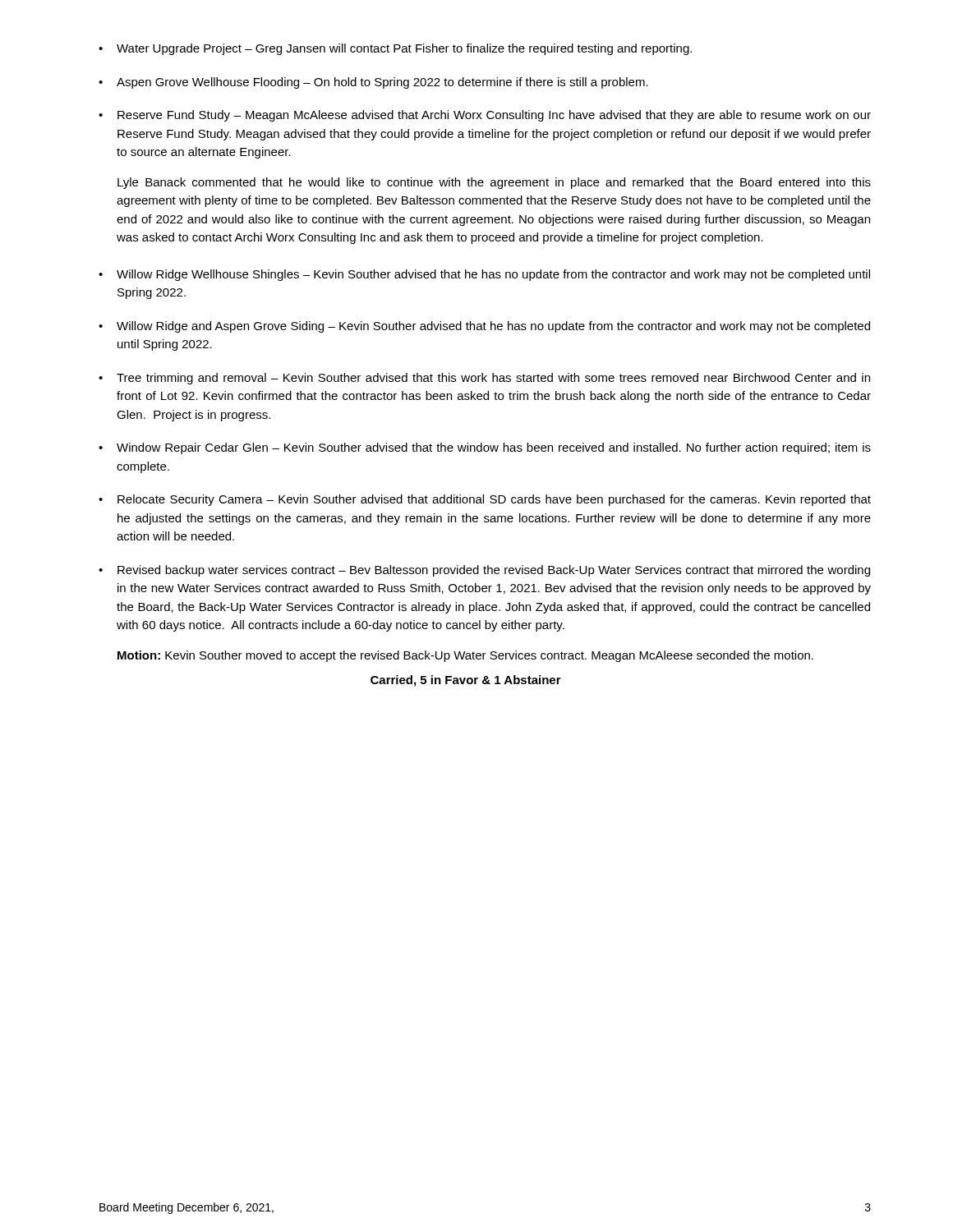Find the region starting "• Revised backup water services"
Viewport: 953px width, 1232px height.
(485, 631)
